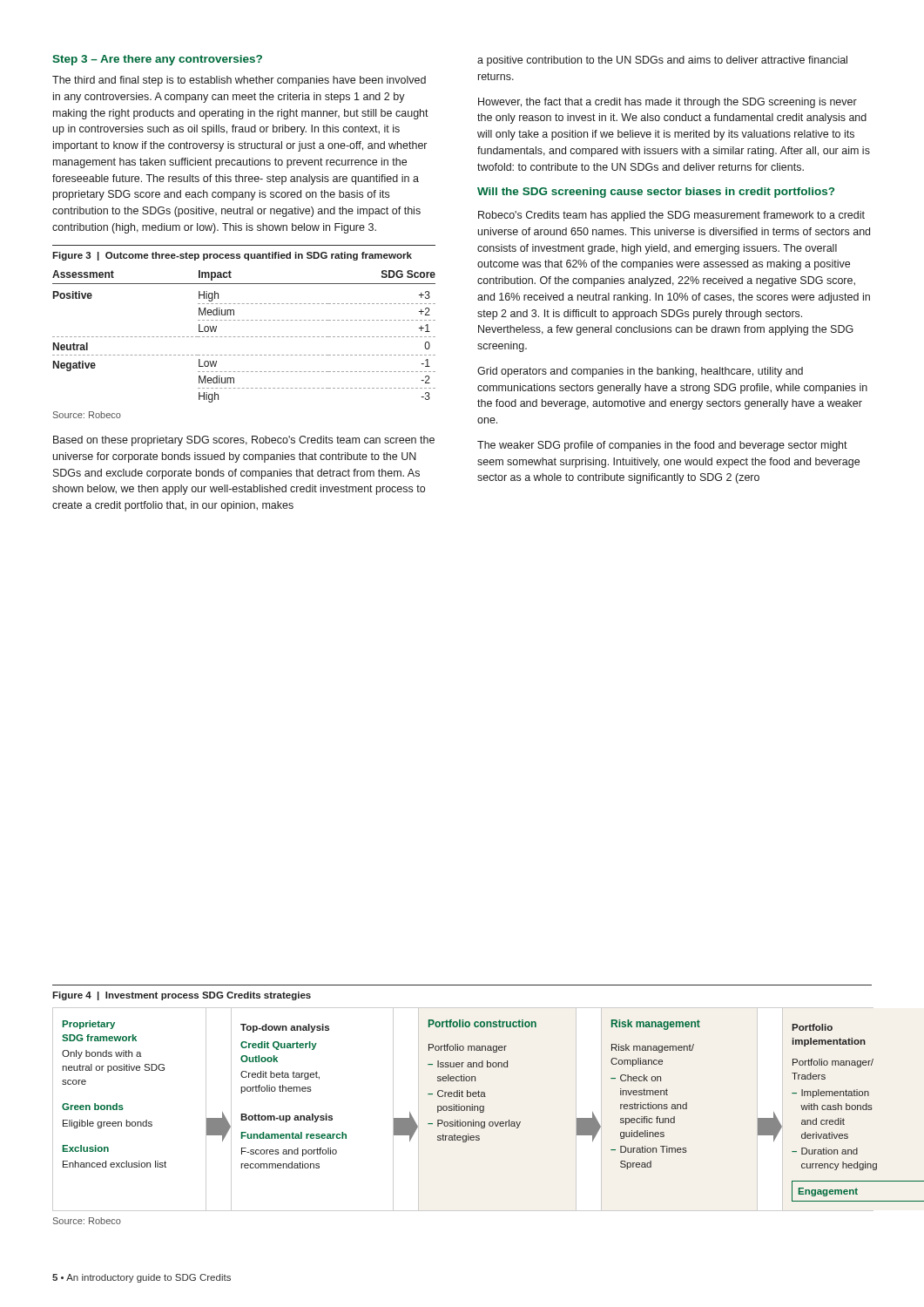Viewport: 924px width, 1307px height.
Task: Select the text block containing "Based on these proprietary SDG"
Action: (x=244, y=473)
